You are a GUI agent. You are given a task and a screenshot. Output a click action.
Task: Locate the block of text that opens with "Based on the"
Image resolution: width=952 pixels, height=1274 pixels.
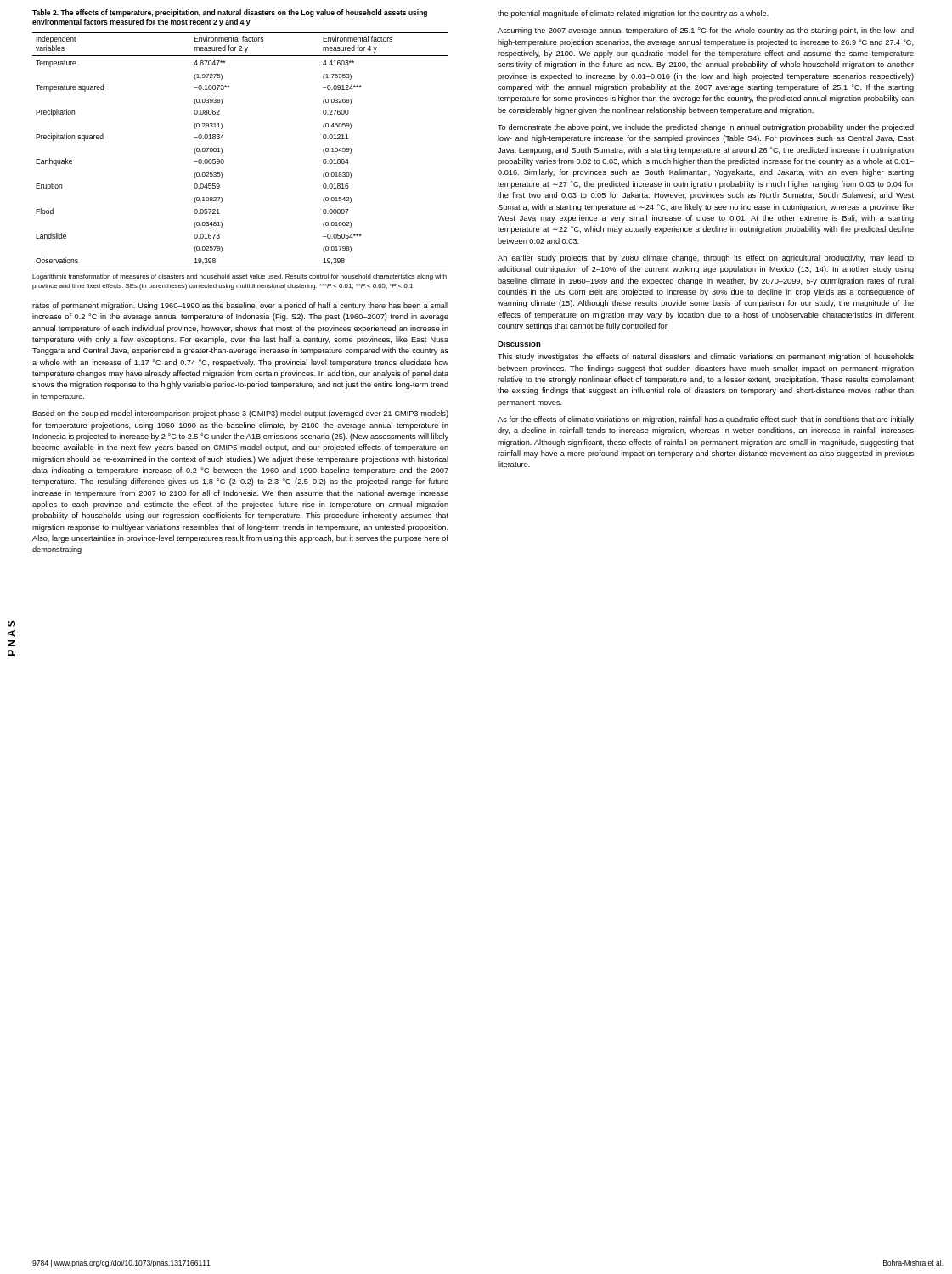(240, 482)
